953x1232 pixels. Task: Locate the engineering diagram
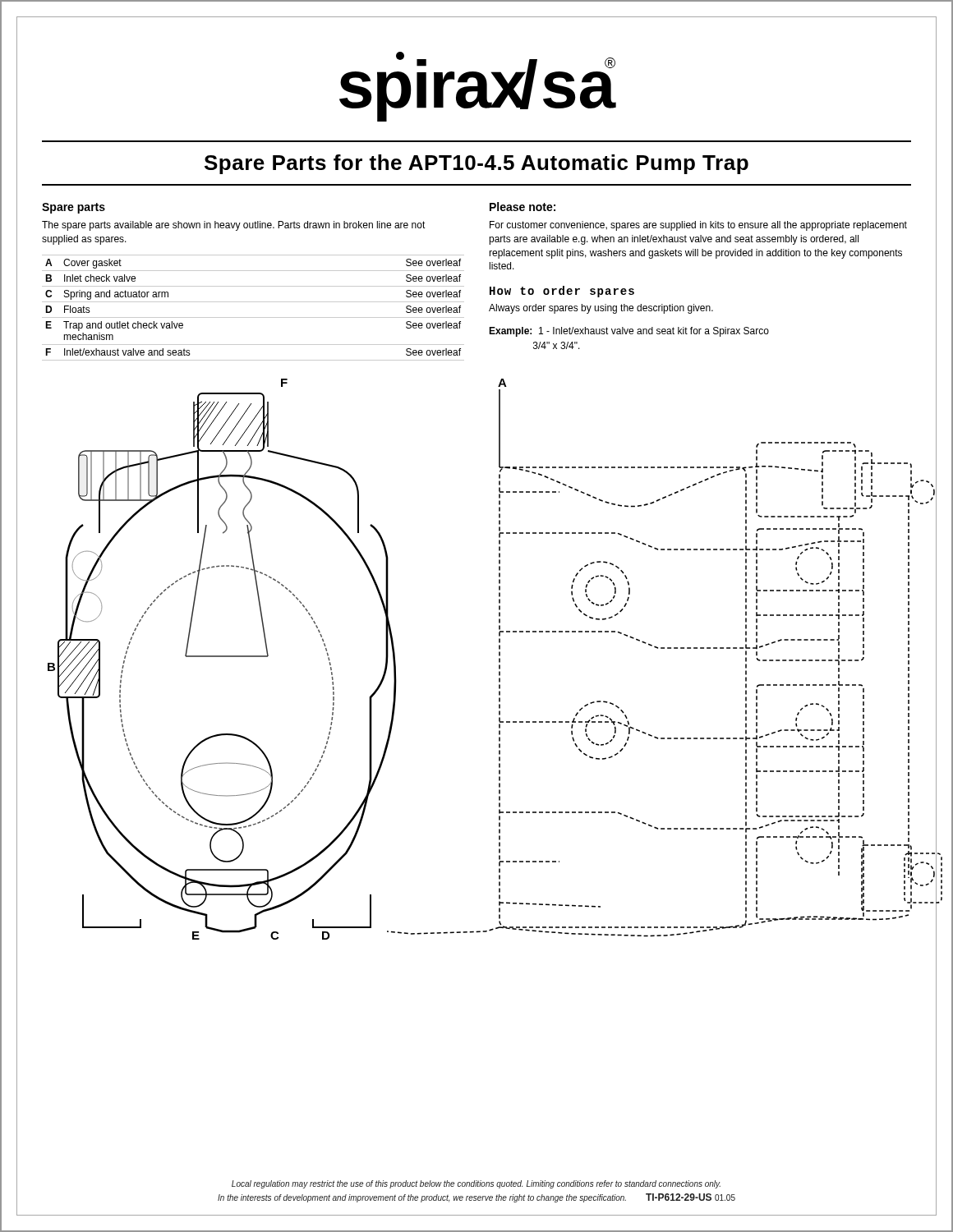click(x=476, y=664)
